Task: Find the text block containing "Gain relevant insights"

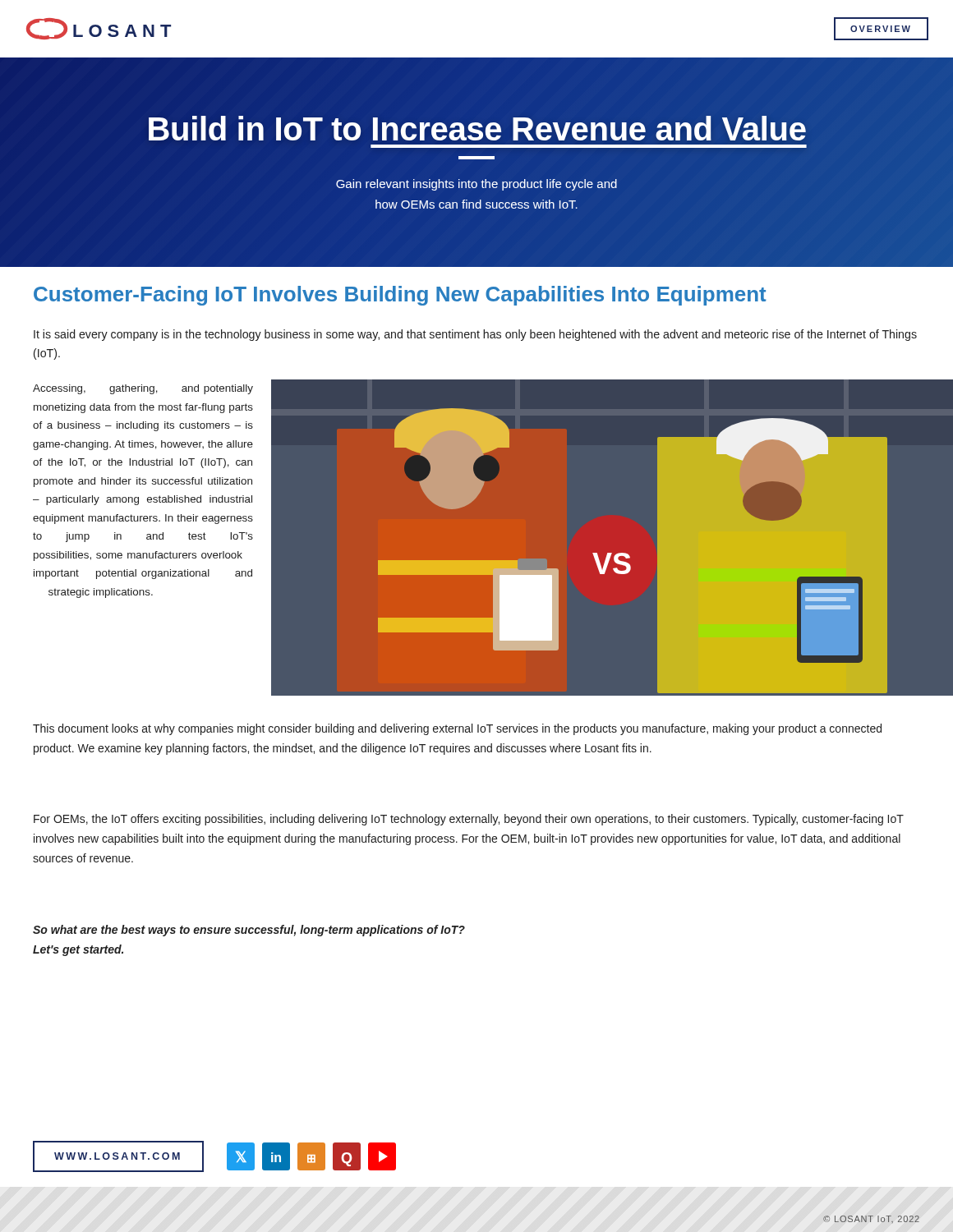Action: coord(476,194)
